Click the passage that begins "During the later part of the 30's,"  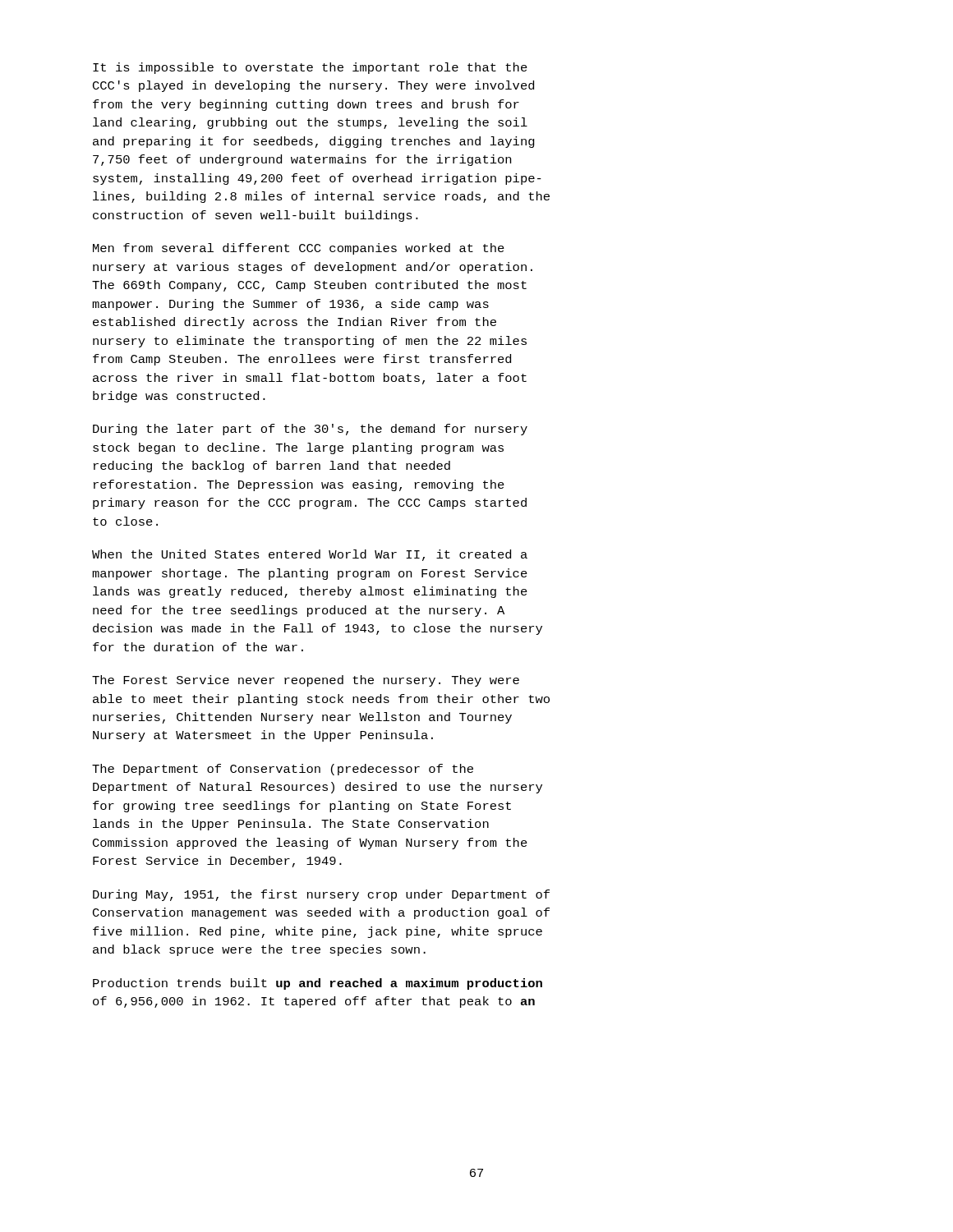310,476
